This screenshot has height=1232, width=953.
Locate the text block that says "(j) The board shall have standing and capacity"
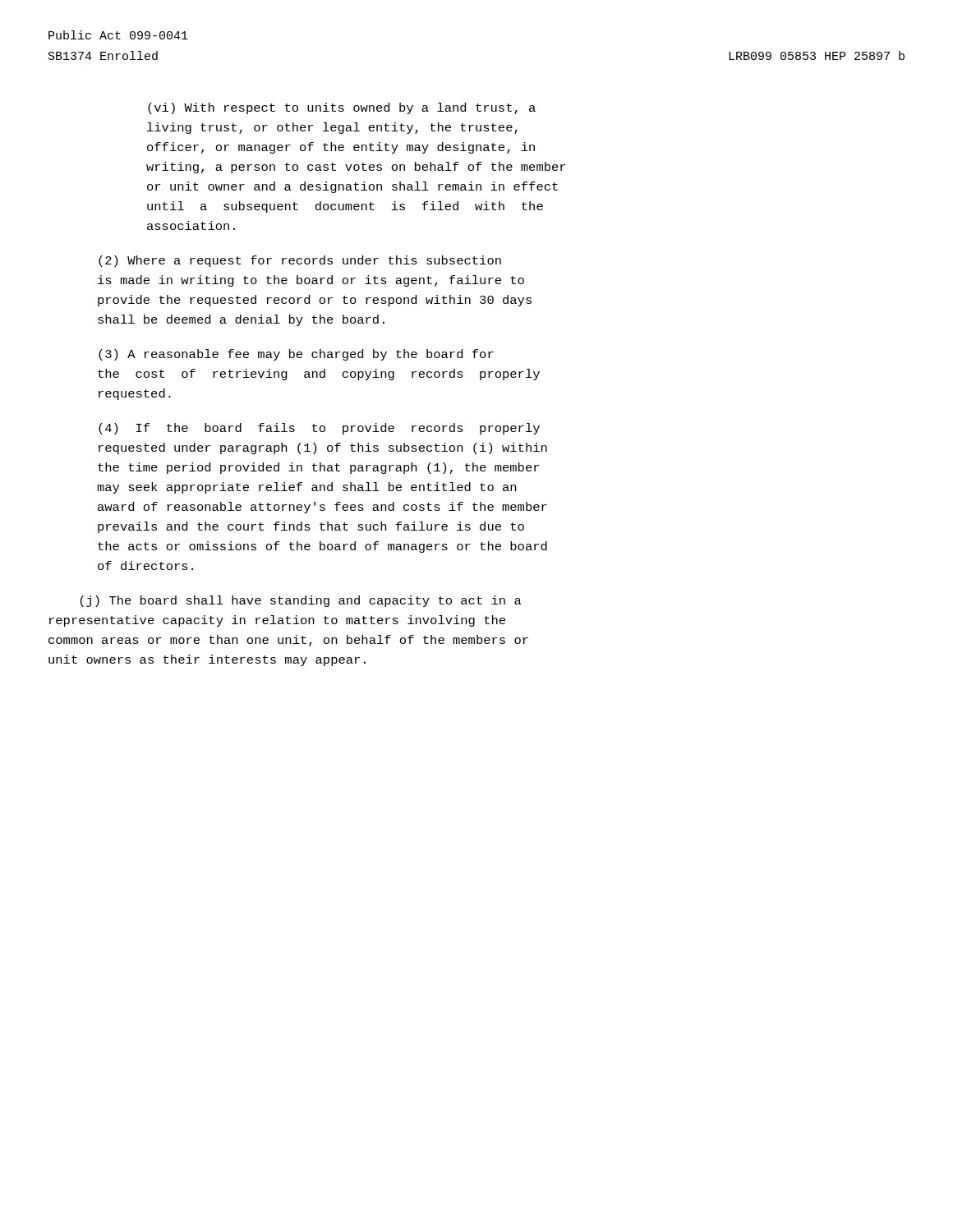[x=288, y=631]
